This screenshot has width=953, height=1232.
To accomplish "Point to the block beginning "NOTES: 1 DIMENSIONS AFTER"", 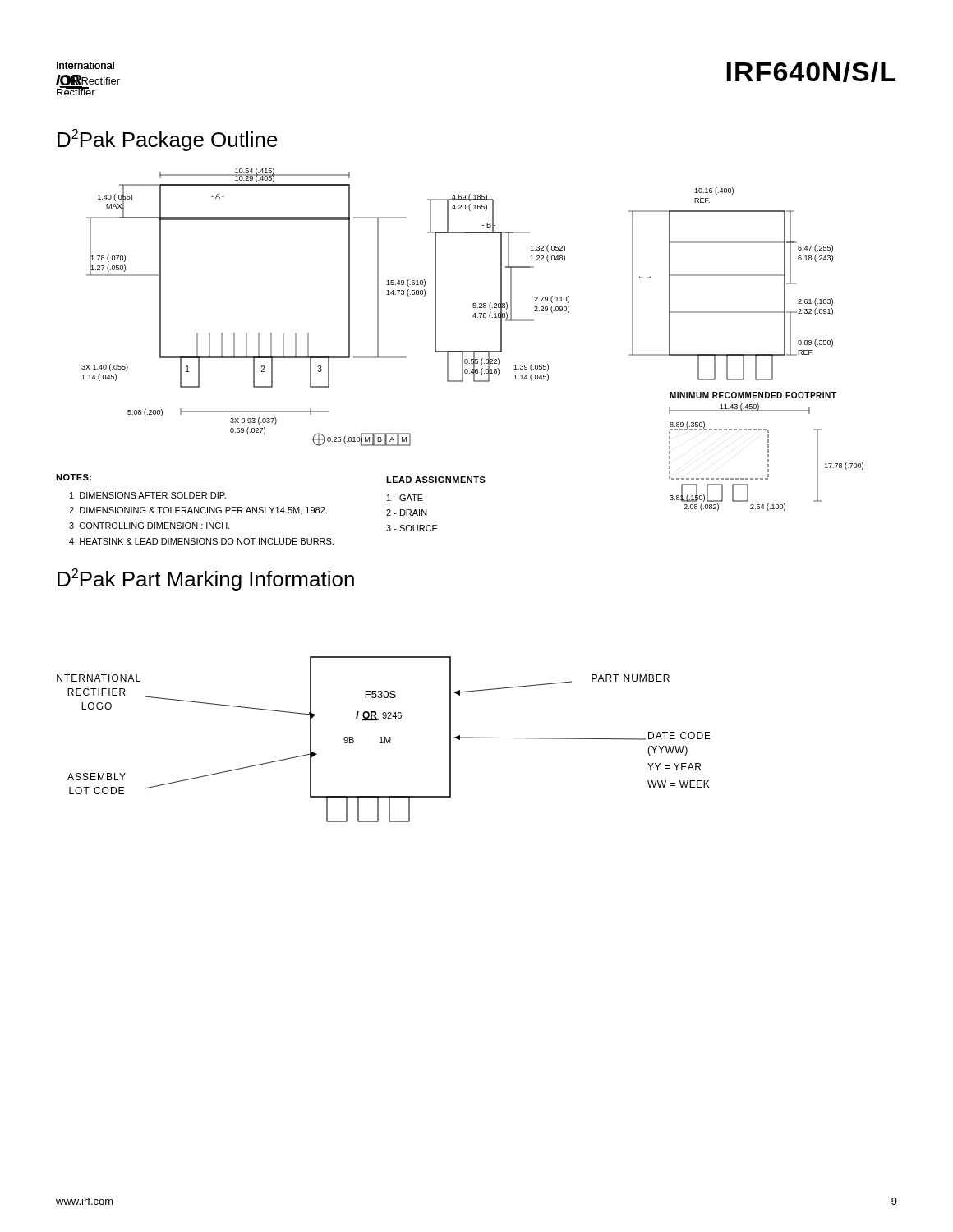I will tap(195, 509).
